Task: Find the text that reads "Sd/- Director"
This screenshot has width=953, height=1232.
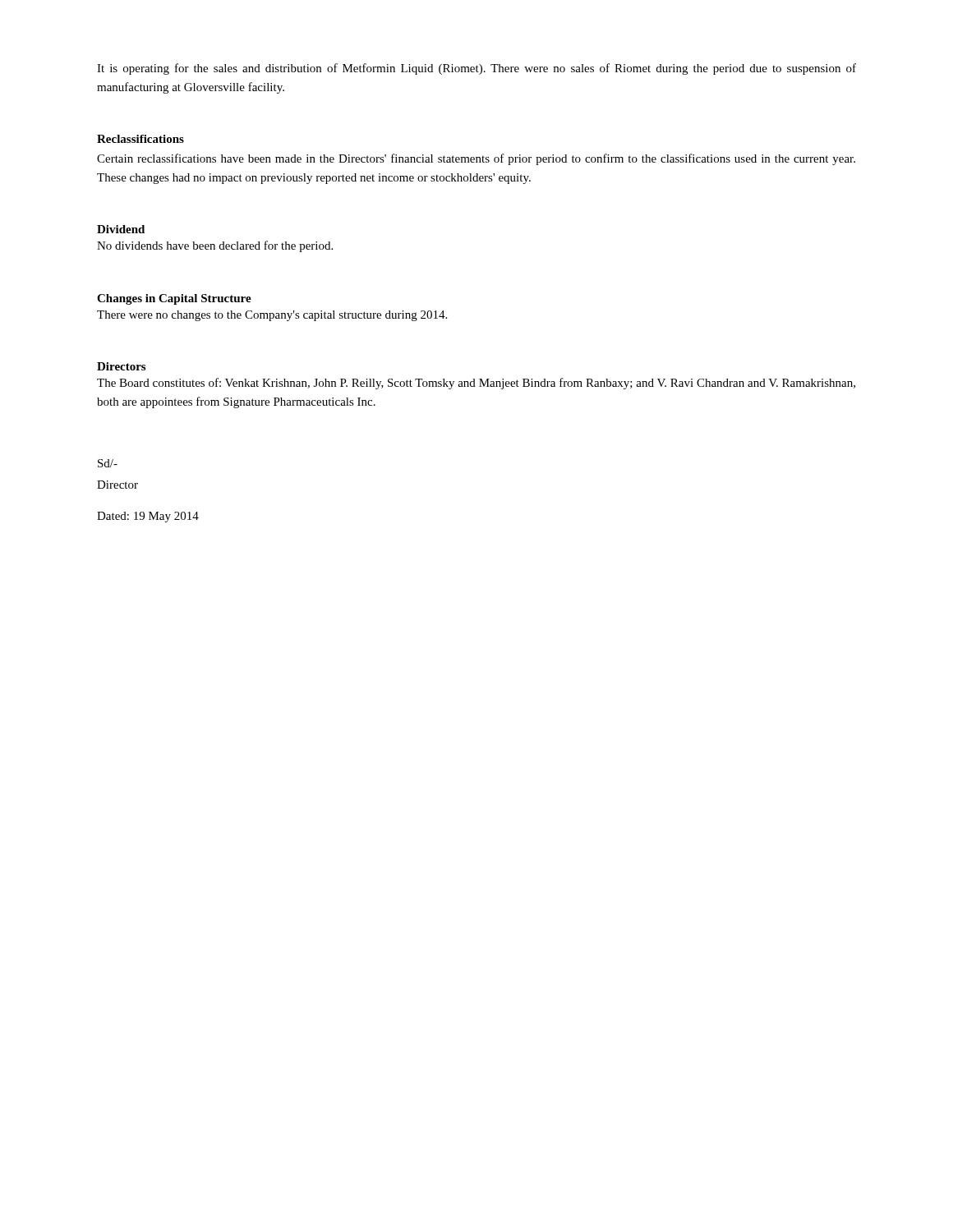Action: [117, 474]
